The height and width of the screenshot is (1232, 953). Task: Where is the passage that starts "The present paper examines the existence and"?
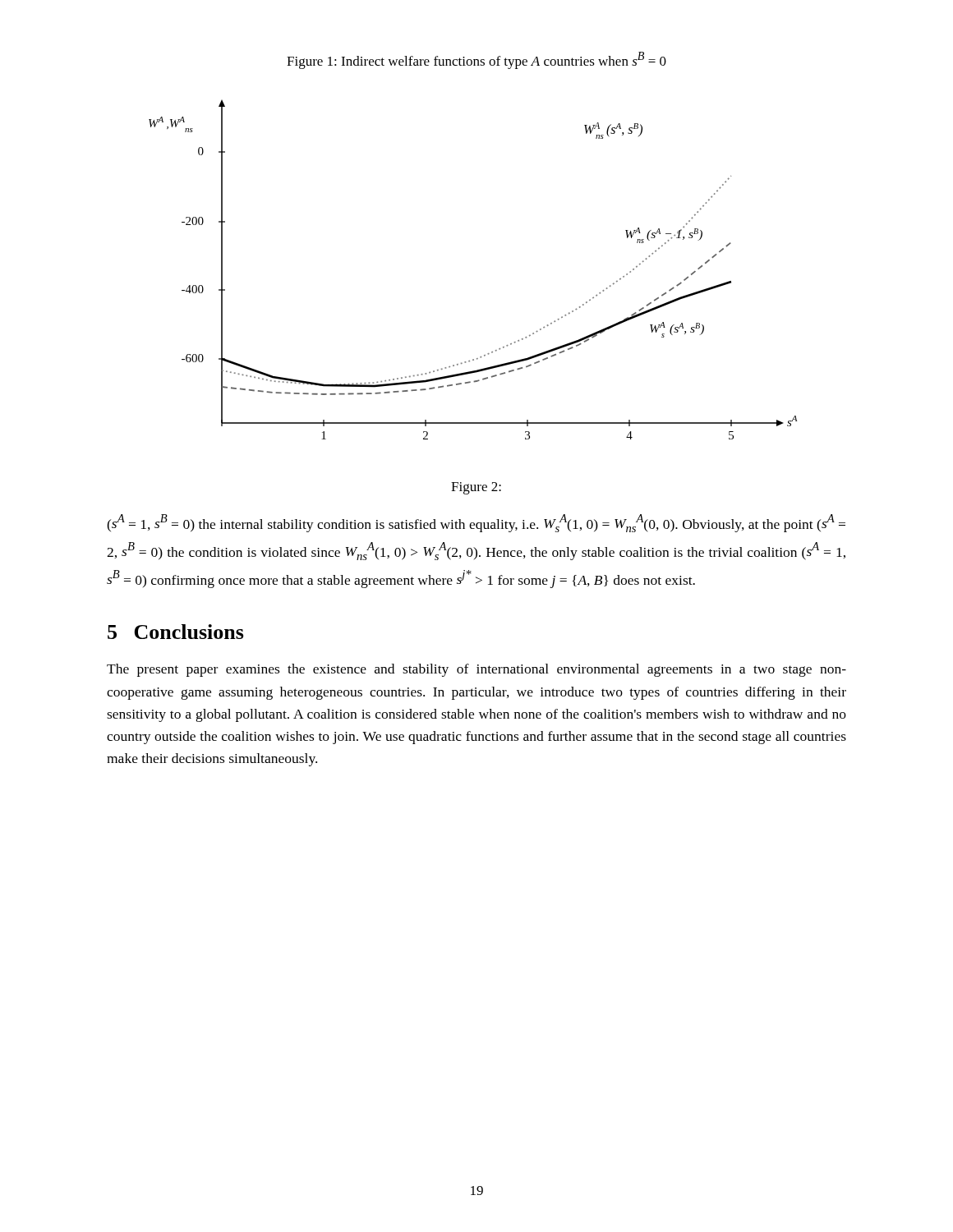pos(476,714)
